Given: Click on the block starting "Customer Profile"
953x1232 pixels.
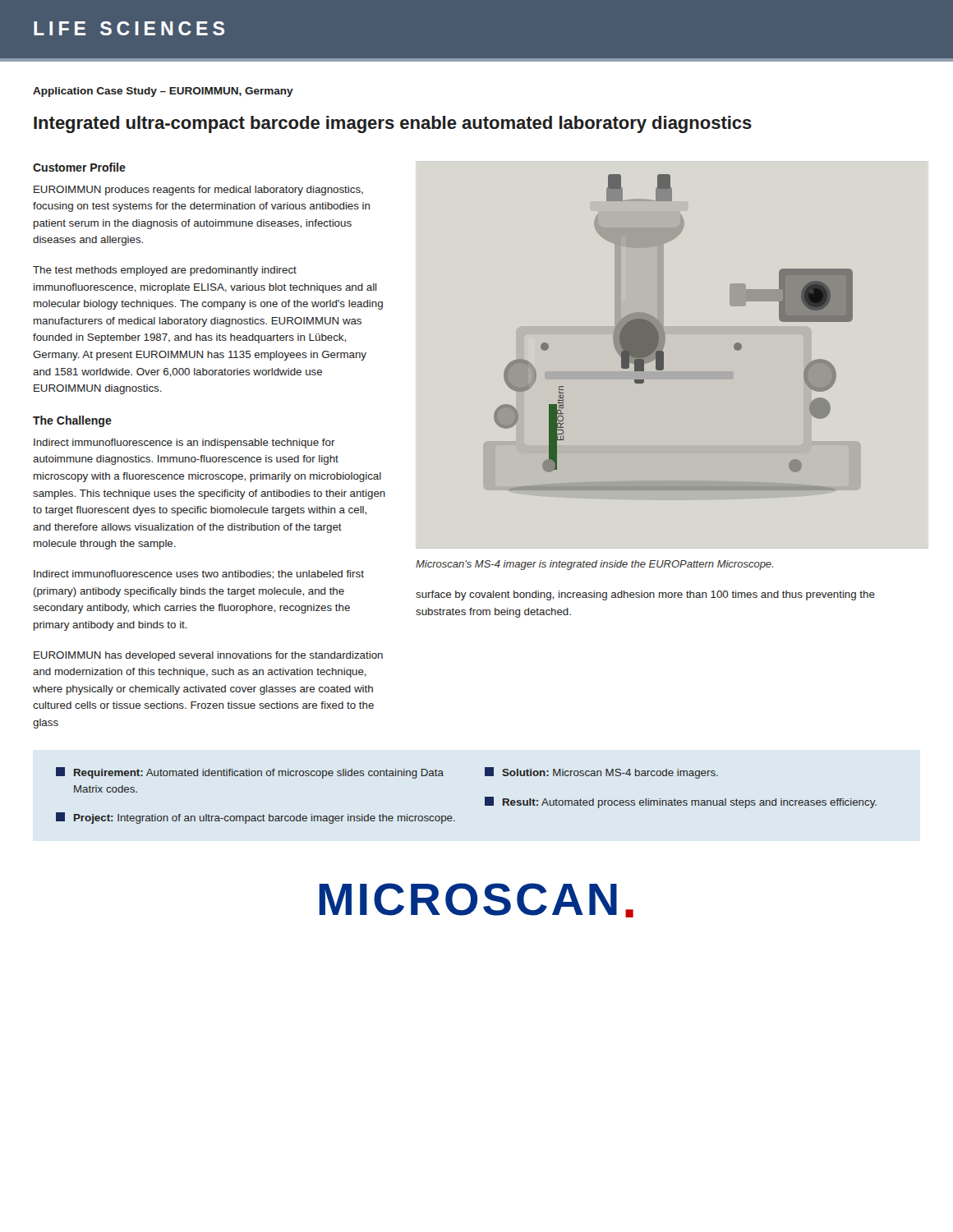Looking at the screenshot, I should click(x=79, y=167).
